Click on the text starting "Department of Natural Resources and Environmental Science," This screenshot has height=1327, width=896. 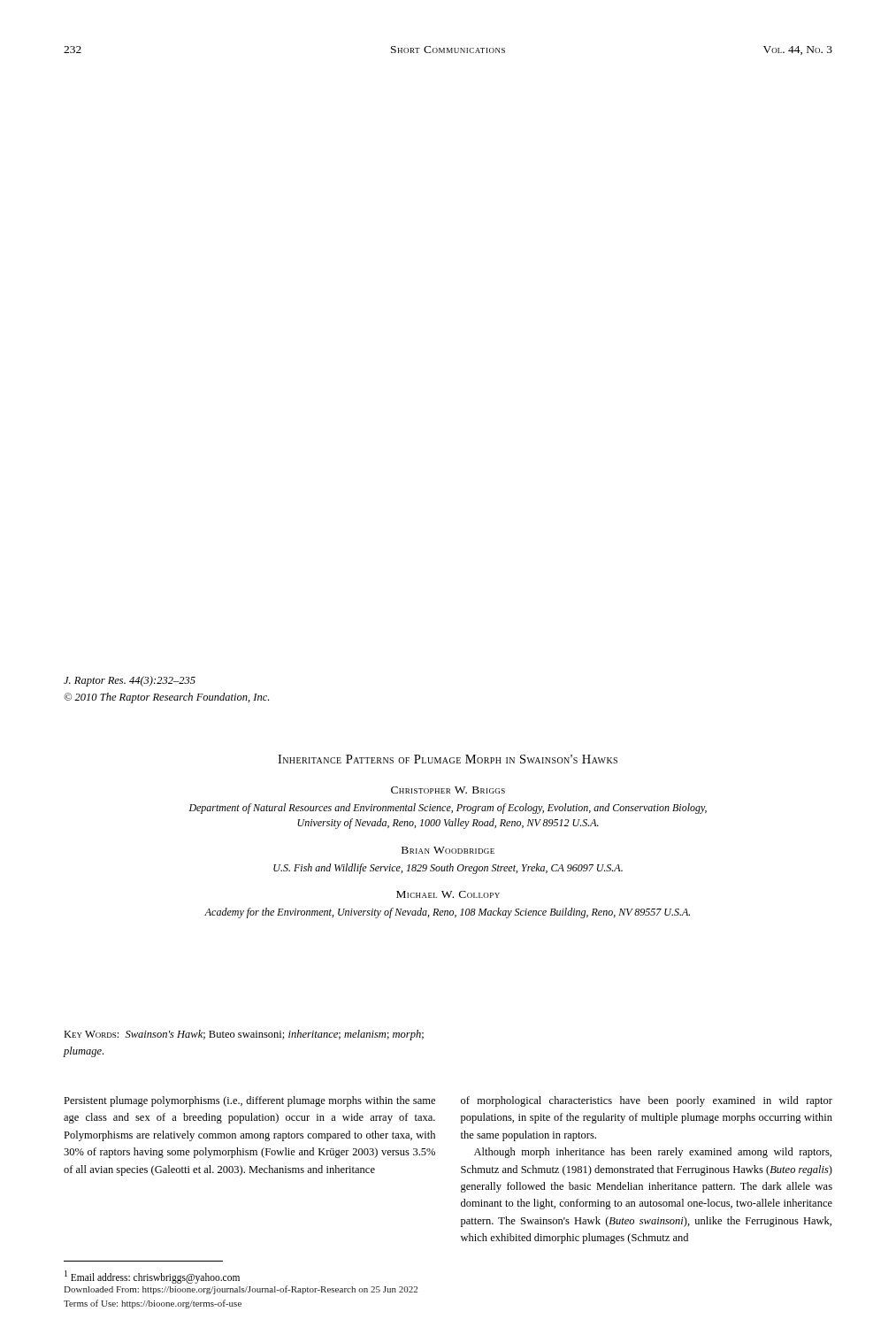448,815
